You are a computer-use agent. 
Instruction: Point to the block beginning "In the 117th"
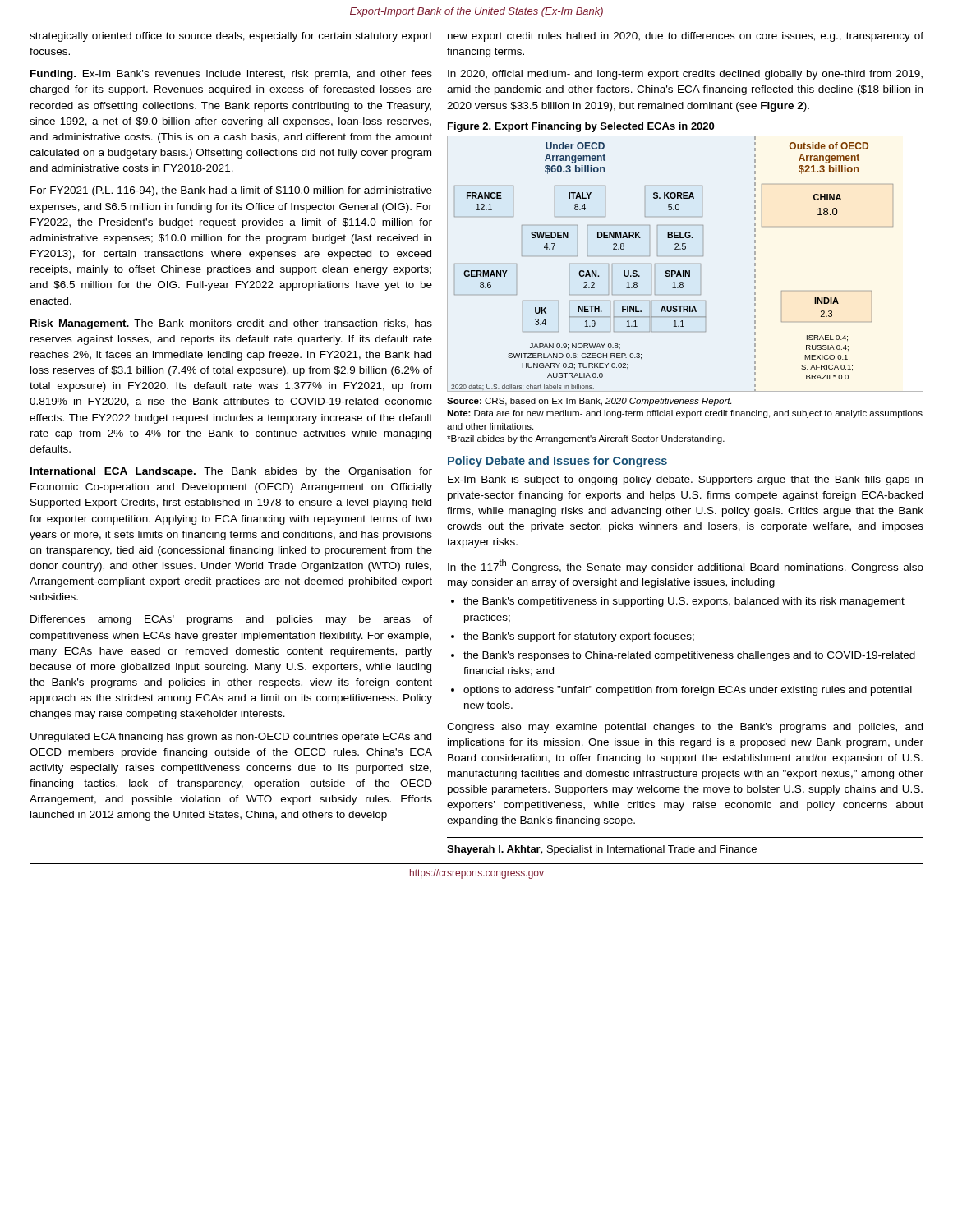(685, 573)
